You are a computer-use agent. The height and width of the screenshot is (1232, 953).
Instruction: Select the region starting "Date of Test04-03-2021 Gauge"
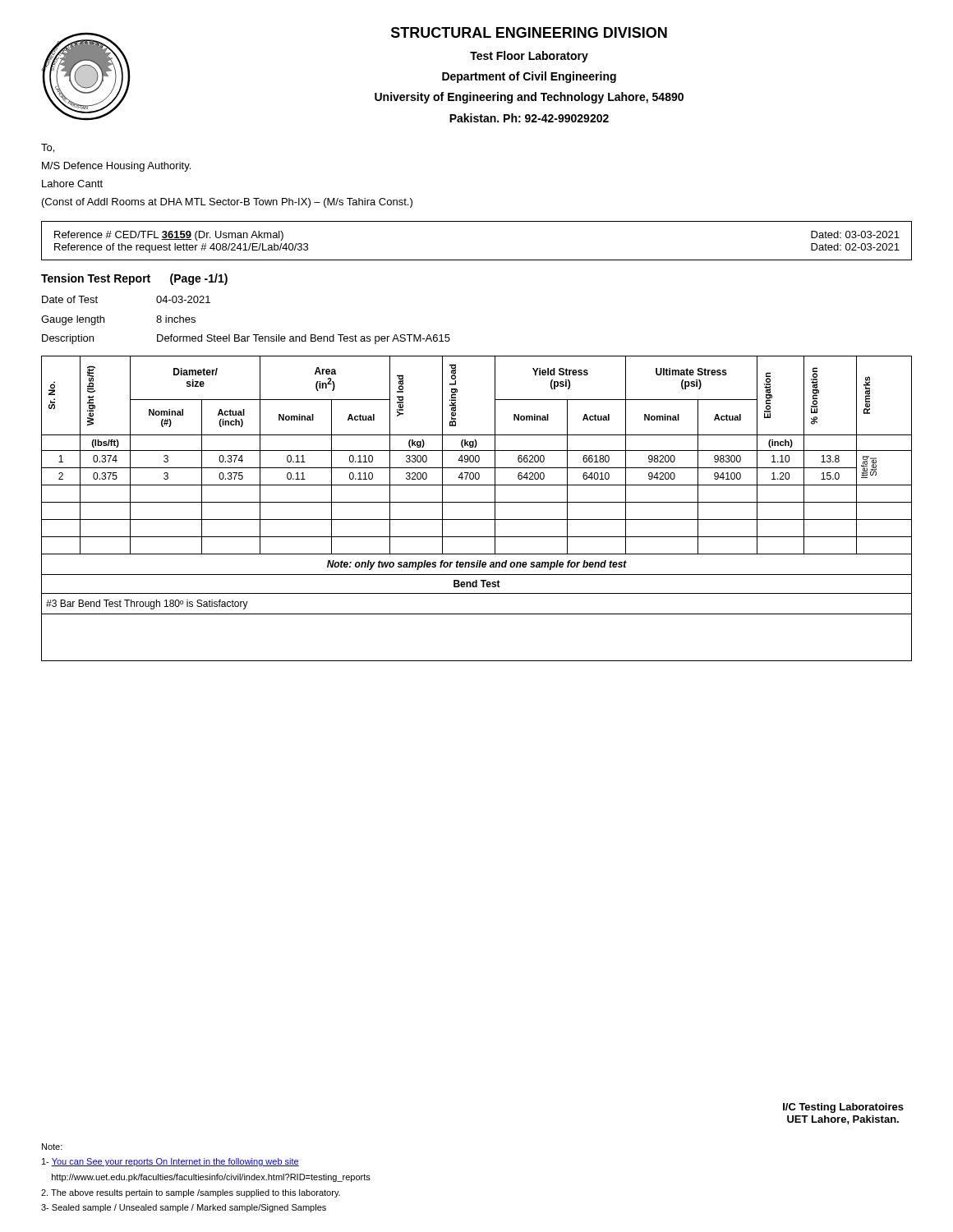pyautogui.click(x=71, y=299)
